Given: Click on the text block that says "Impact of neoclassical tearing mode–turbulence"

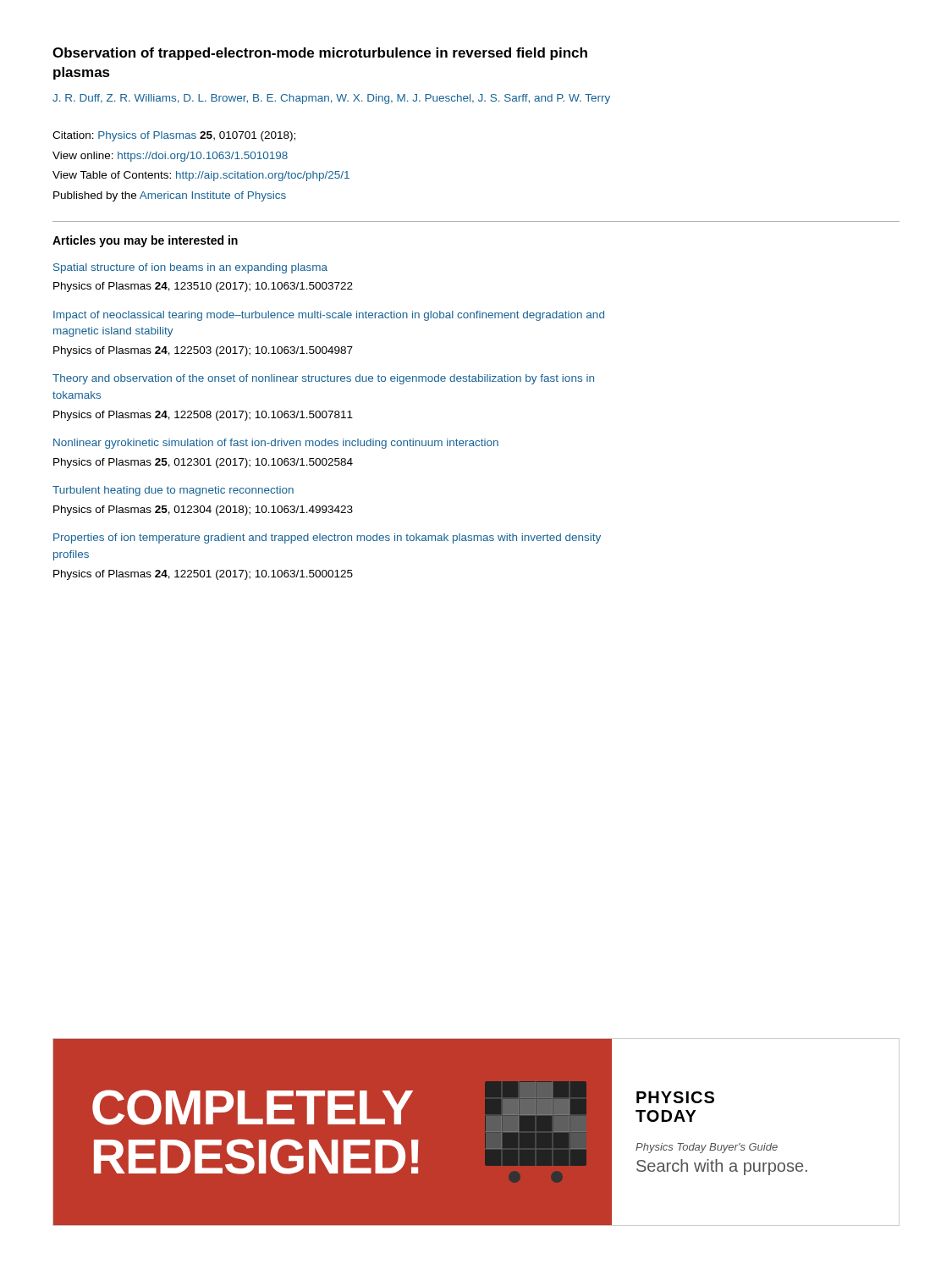Looking at the screenshot, I should pos(329,316).
